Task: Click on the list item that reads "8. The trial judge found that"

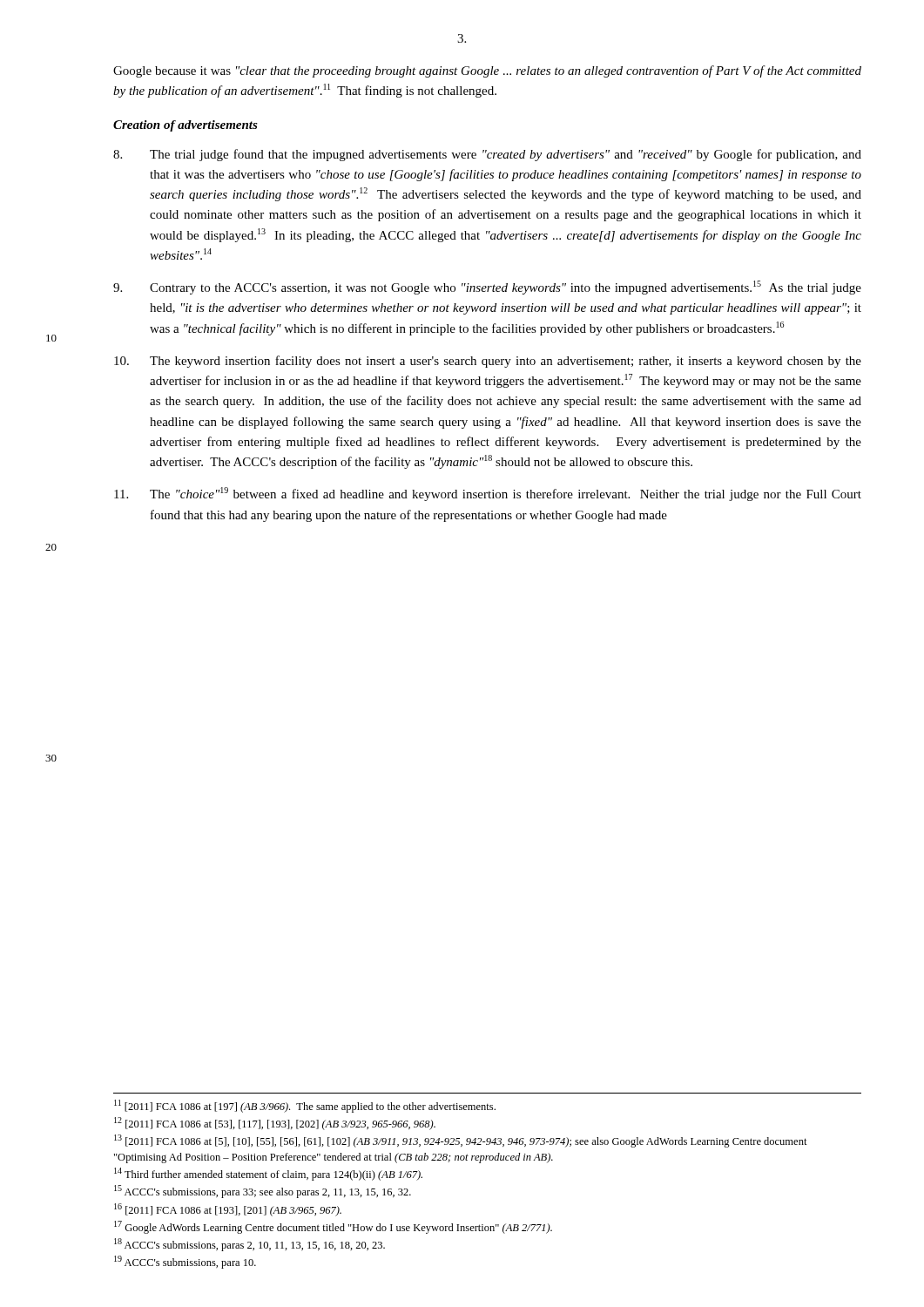Action: pyautogui.click(x=487, y=205)
